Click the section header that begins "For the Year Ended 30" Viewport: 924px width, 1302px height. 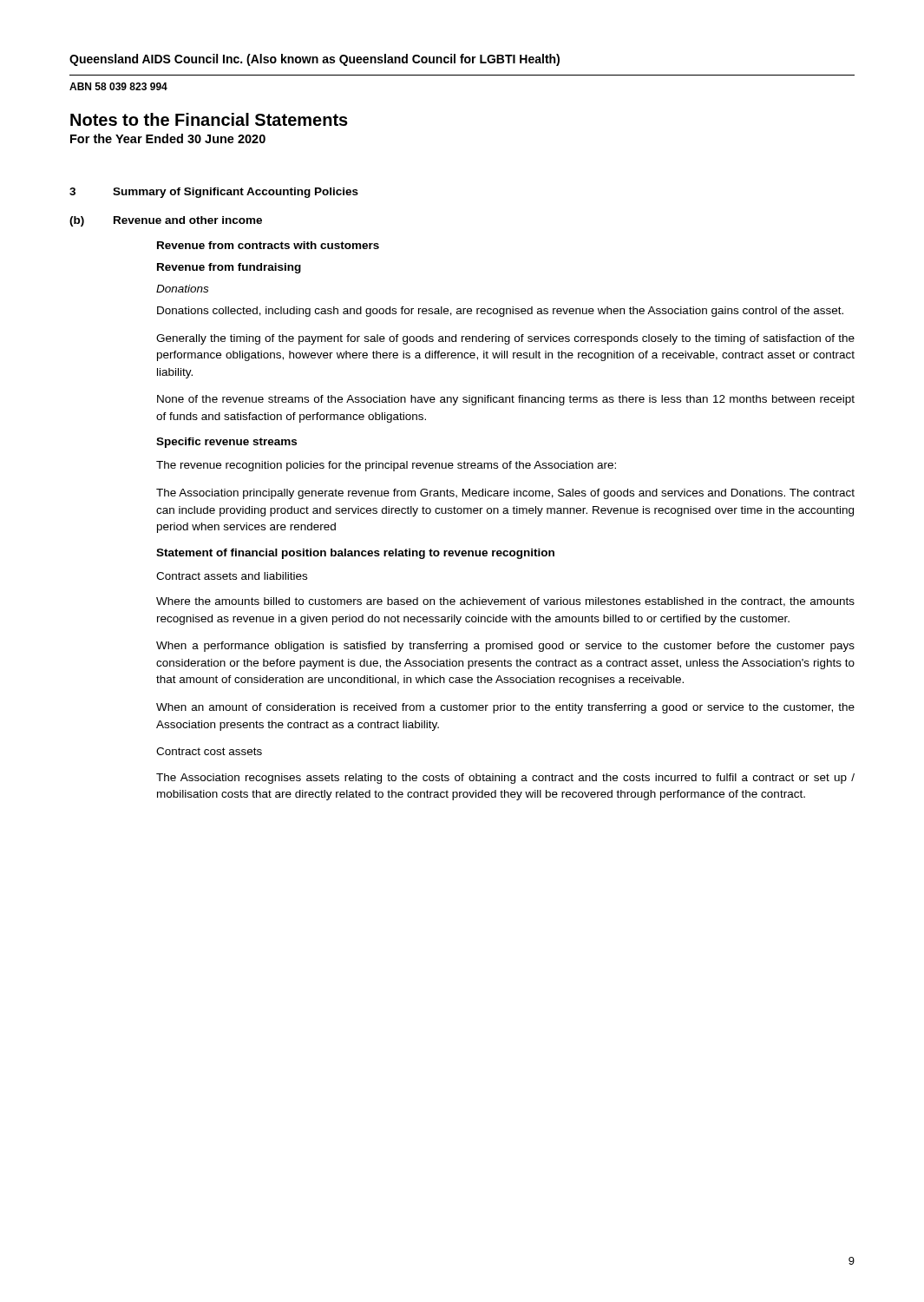coord(168,139)
